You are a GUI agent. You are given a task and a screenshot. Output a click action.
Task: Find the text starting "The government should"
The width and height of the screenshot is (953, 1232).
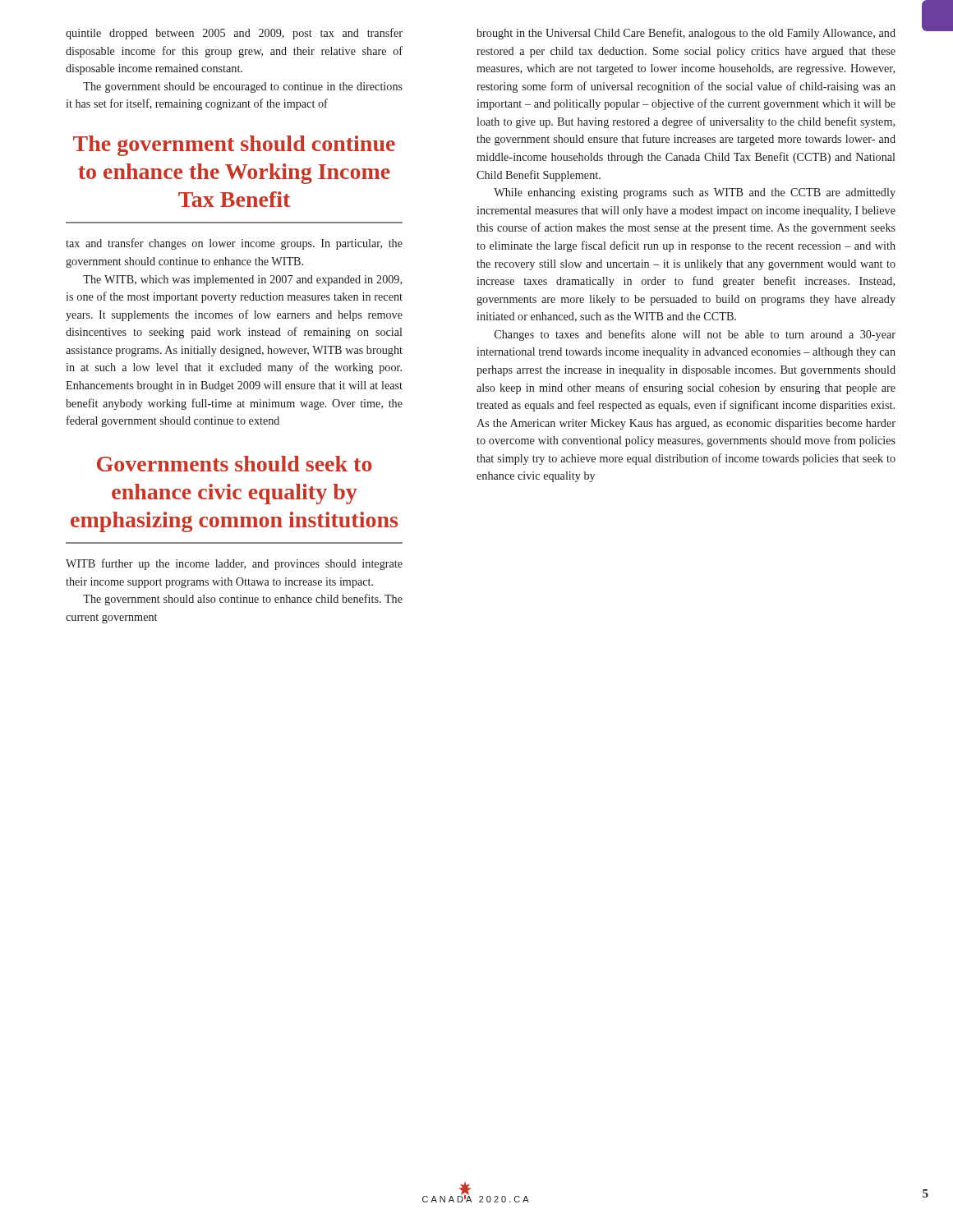coord(234,171)
